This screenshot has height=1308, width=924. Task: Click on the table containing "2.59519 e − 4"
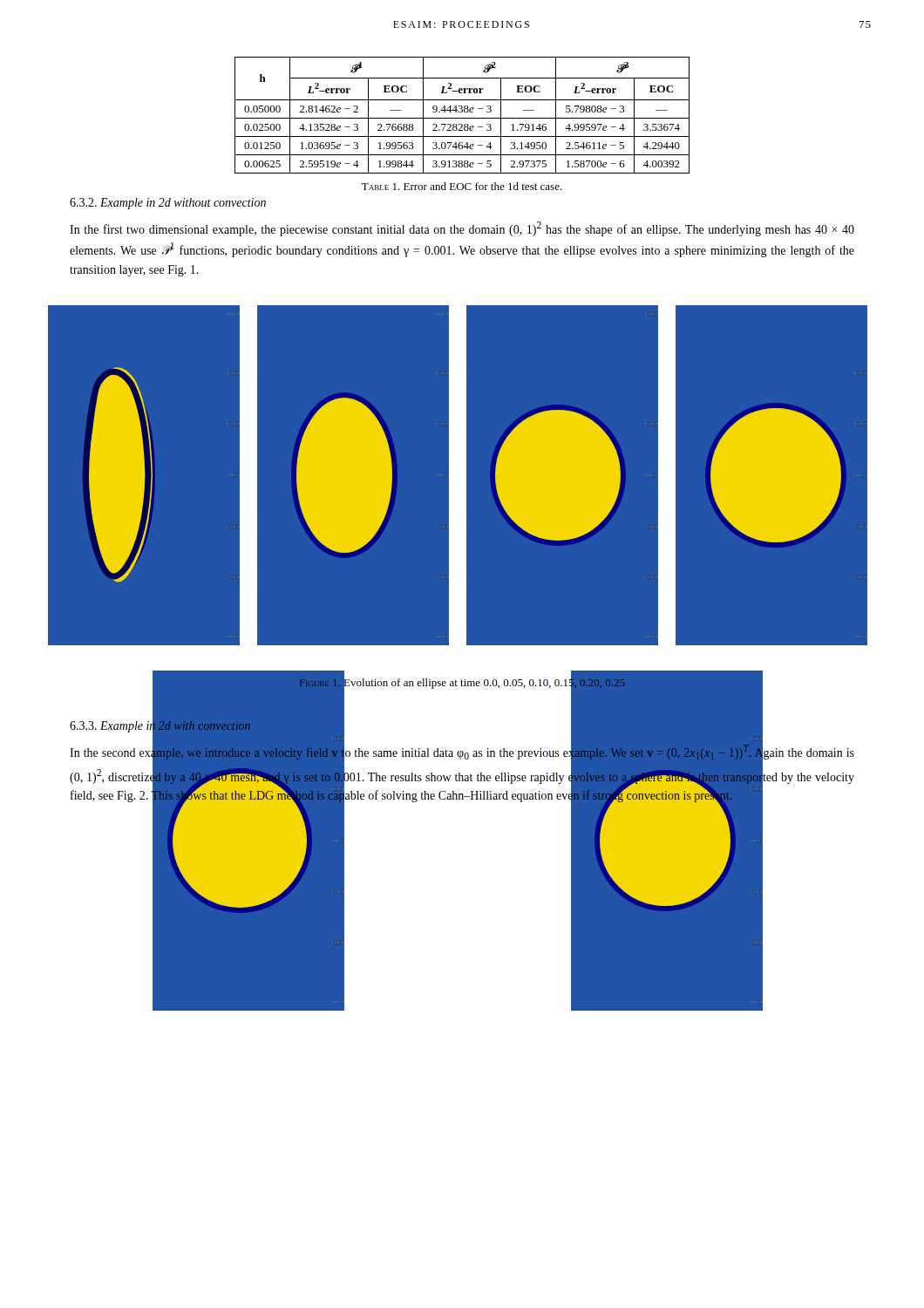point(462,125)
